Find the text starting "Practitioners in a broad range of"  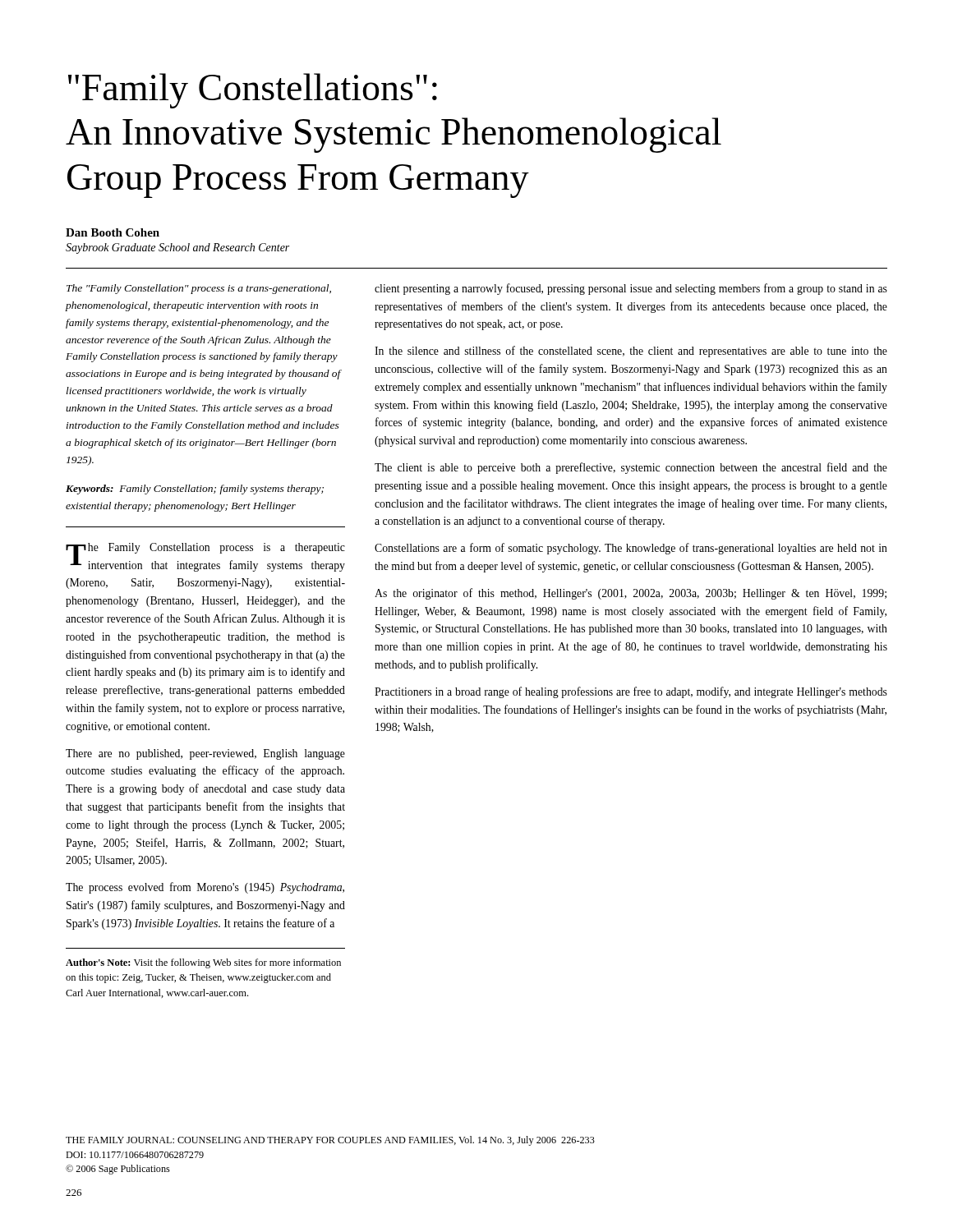[631, 710]
